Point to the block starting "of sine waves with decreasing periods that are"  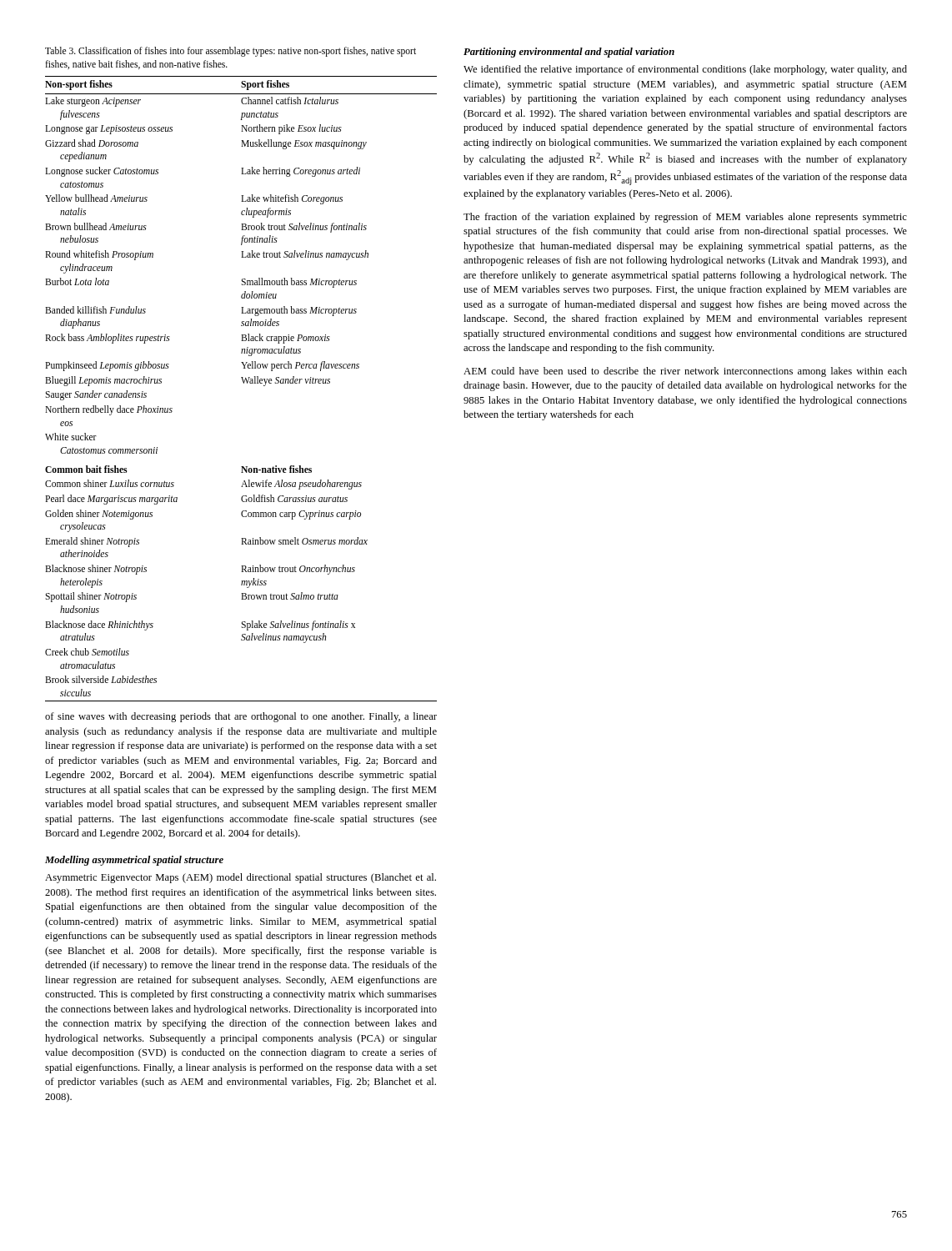point(241,775)
